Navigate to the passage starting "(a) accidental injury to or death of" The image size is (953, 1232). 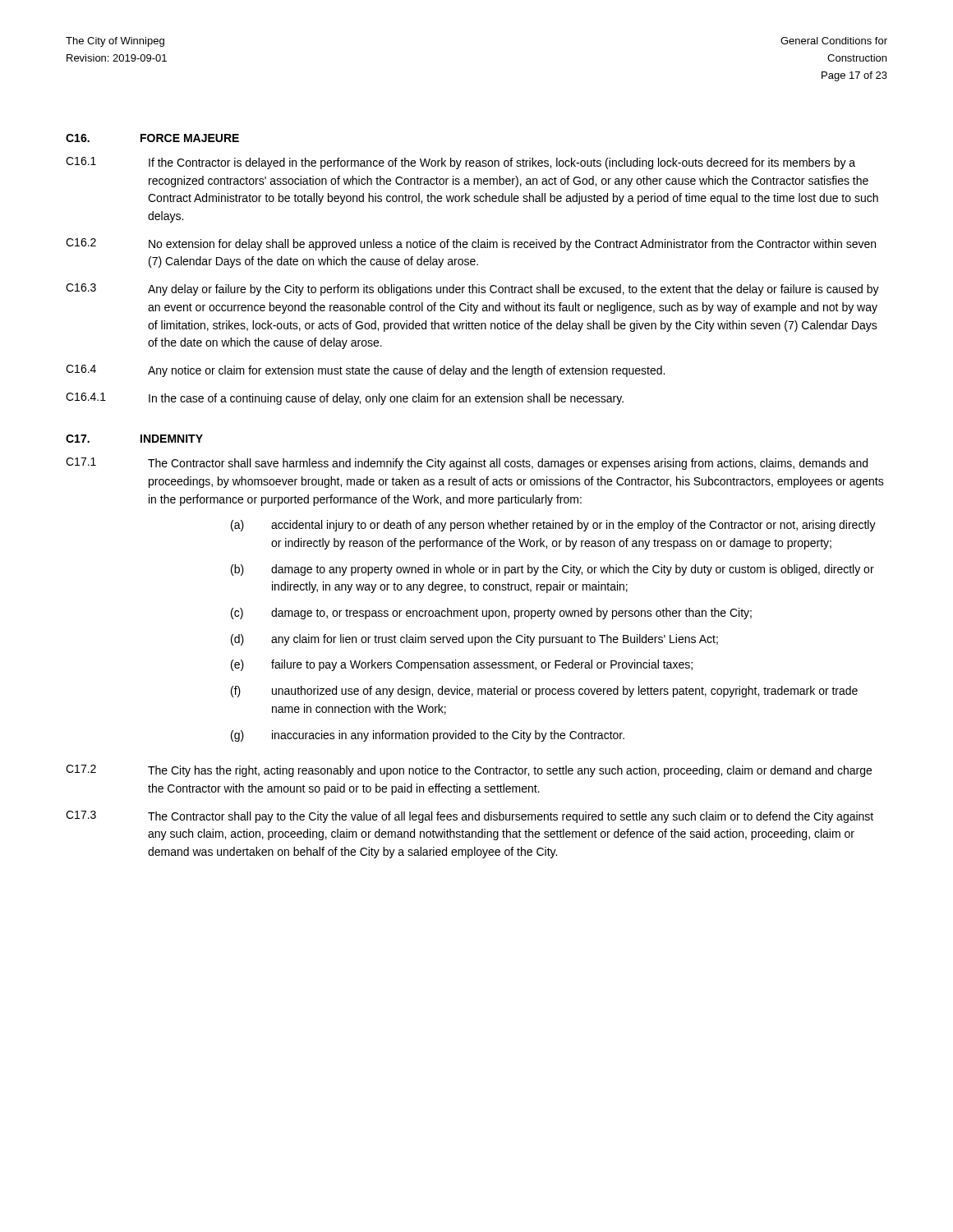[559, 535]
